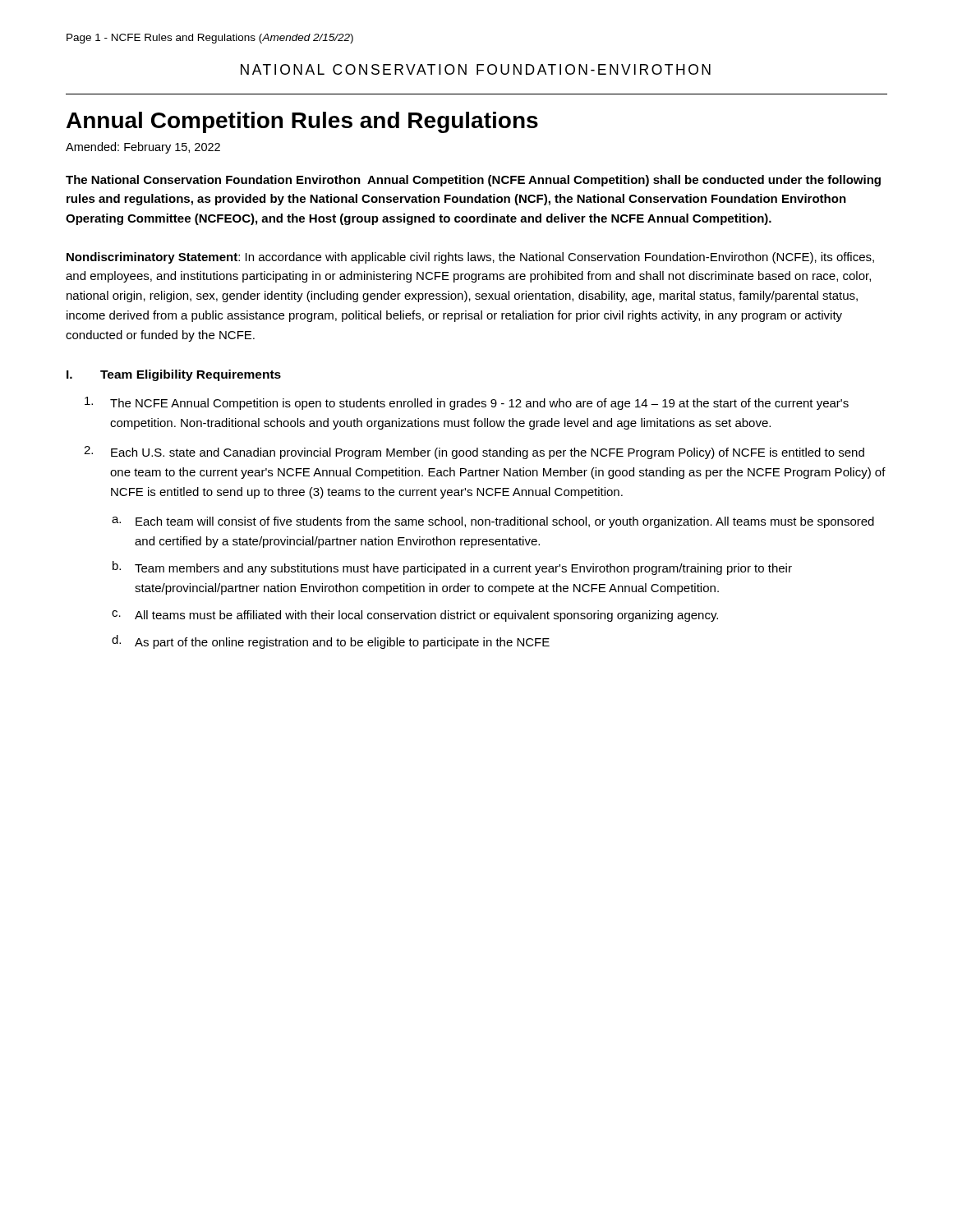Click on the title containing "NATIONAL CONSERVATION FOUNDATION-ENVIROTHON"
This screenshot has width=953, height=1232.
coord(476,70)
